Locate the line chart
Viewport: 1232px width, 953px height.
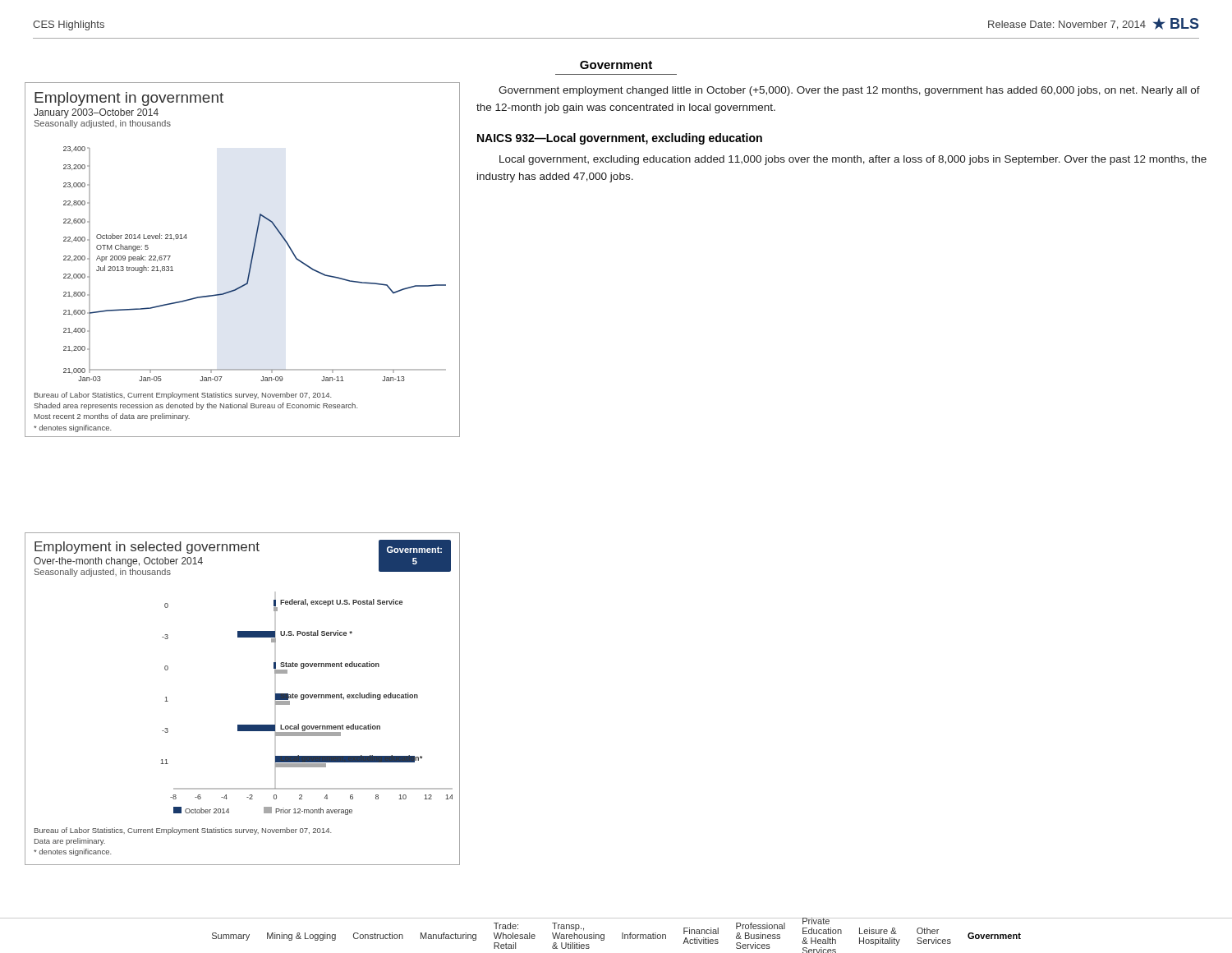(242, 260)
